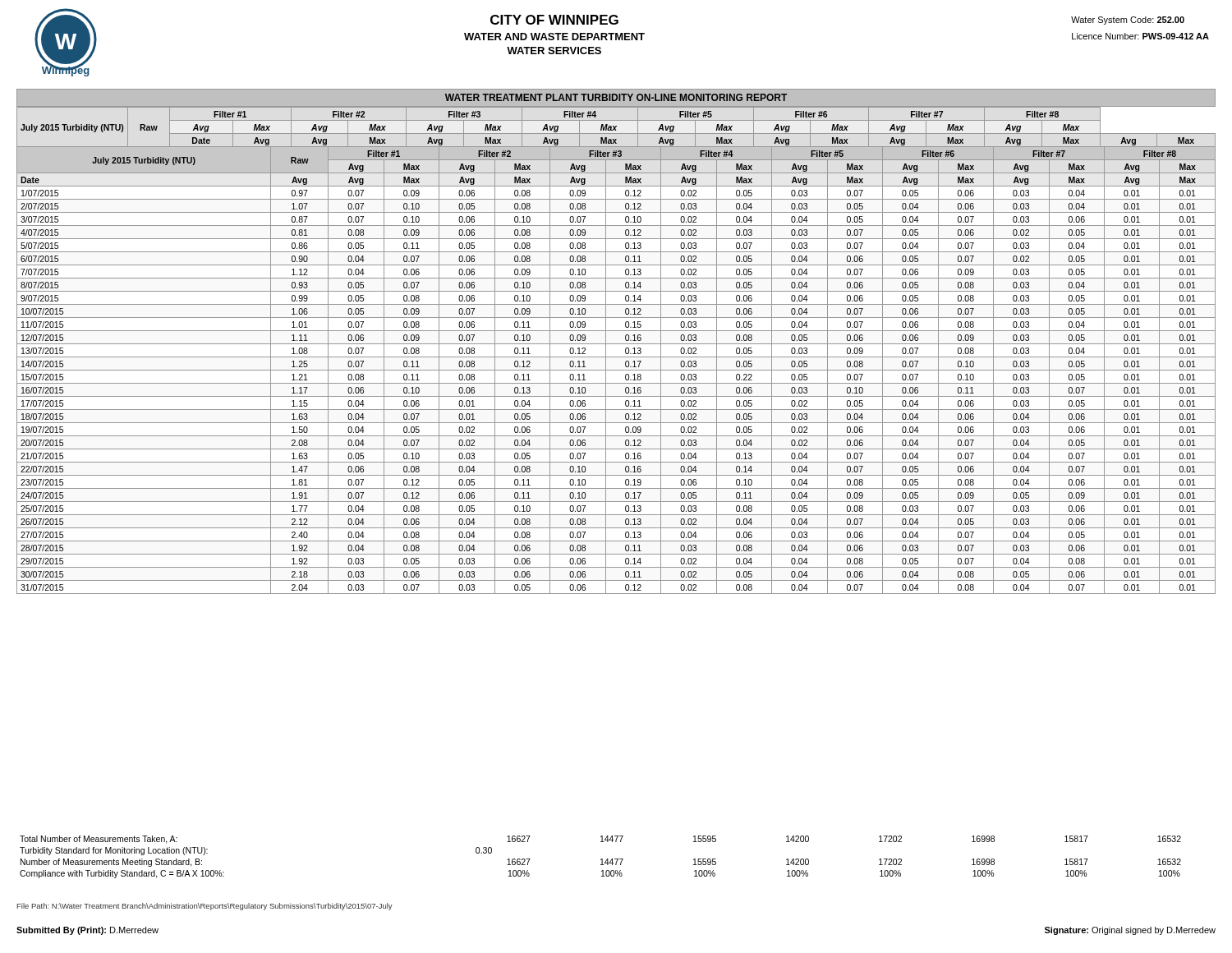Find the text block with the text "Total Number of Measurements"

click(616, 856)
